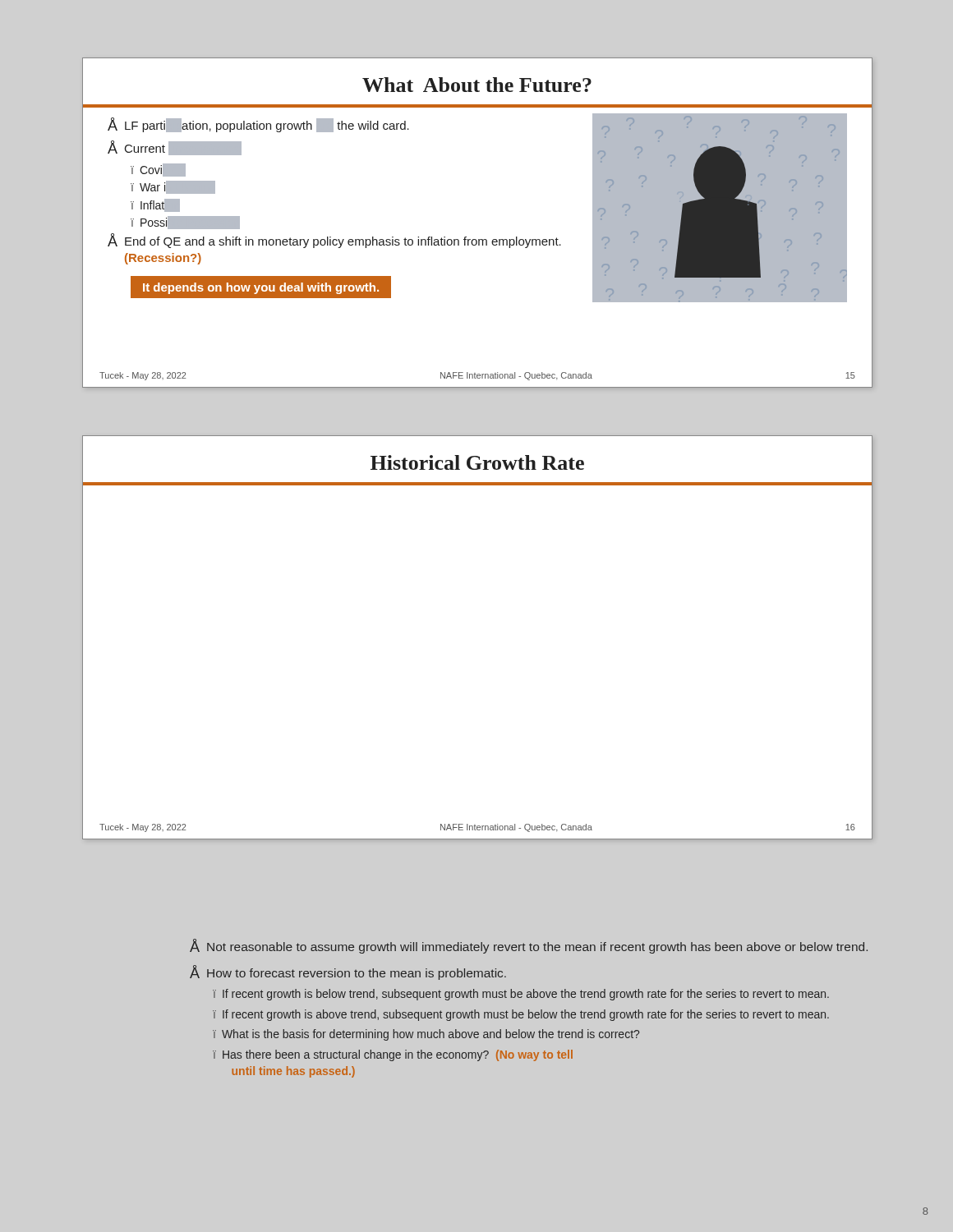Locate the block of text that opens with "ï If recent growth is below trend,"
This screenshot has width=953, height=1232.
click(x=521, y=995)
